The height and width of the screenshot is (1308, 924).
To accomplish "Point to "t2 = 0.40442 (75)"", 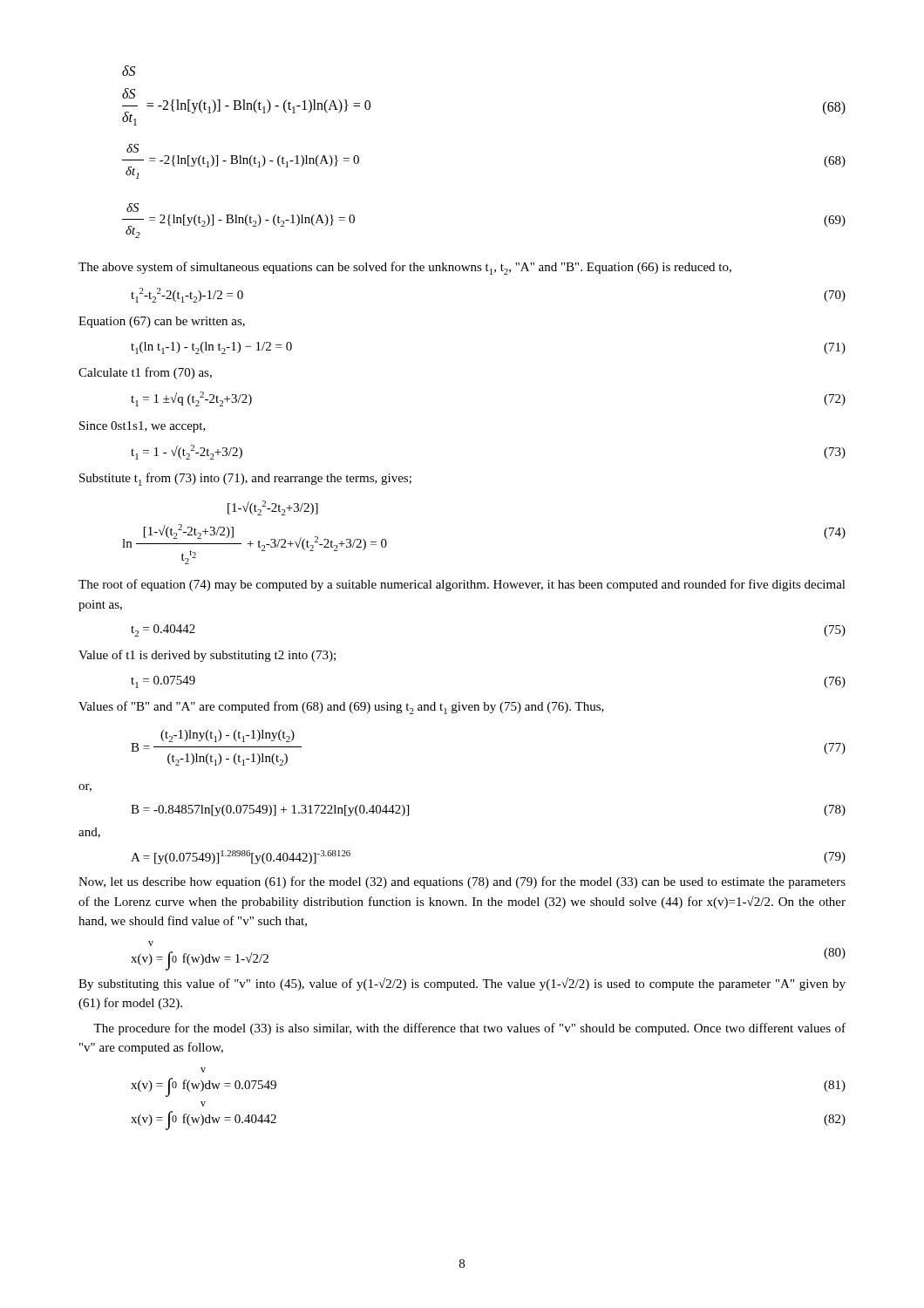I will 166,631.
